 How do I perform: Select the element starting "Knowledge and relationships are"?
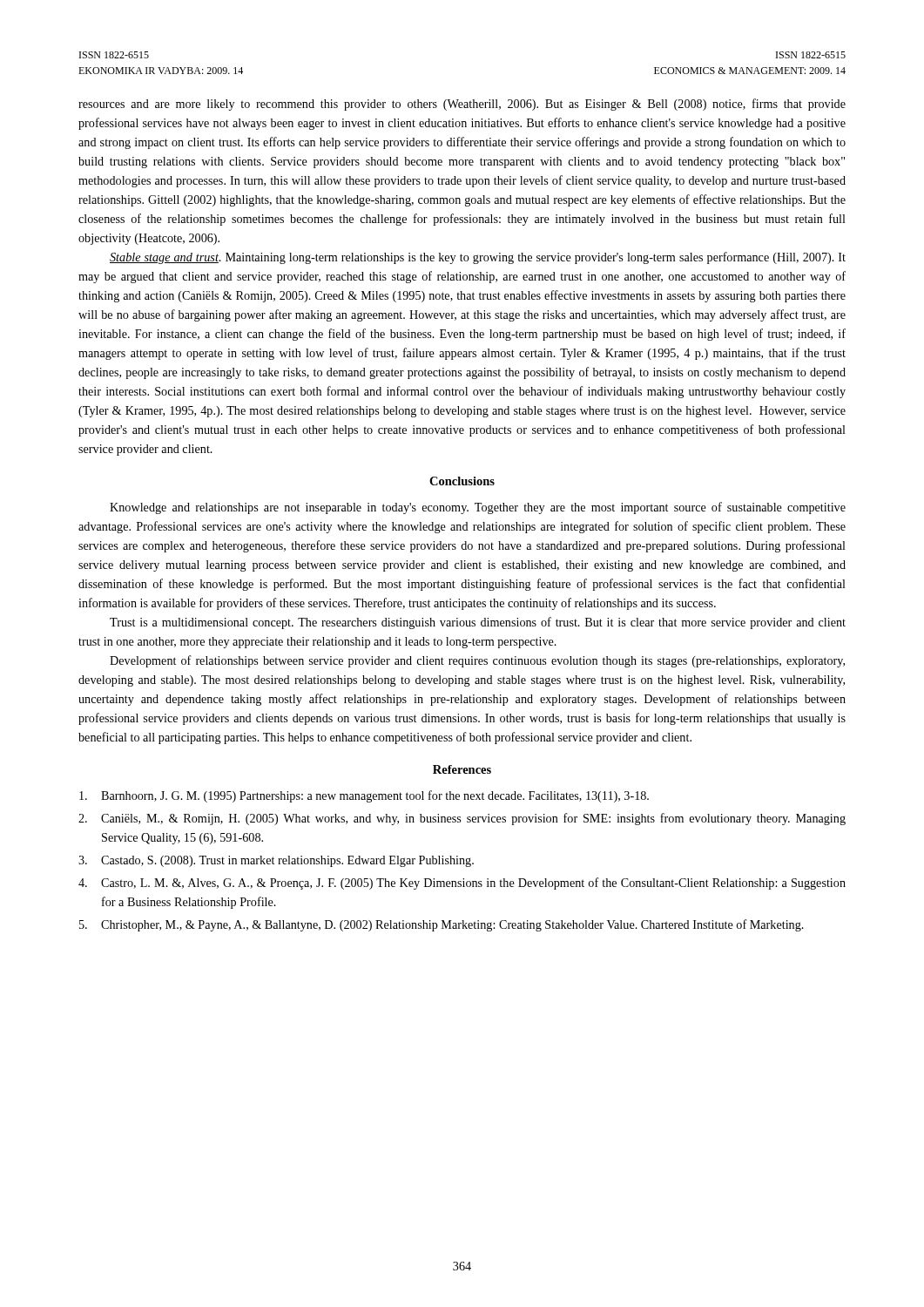pyautogui.click(x=462, y=555)
